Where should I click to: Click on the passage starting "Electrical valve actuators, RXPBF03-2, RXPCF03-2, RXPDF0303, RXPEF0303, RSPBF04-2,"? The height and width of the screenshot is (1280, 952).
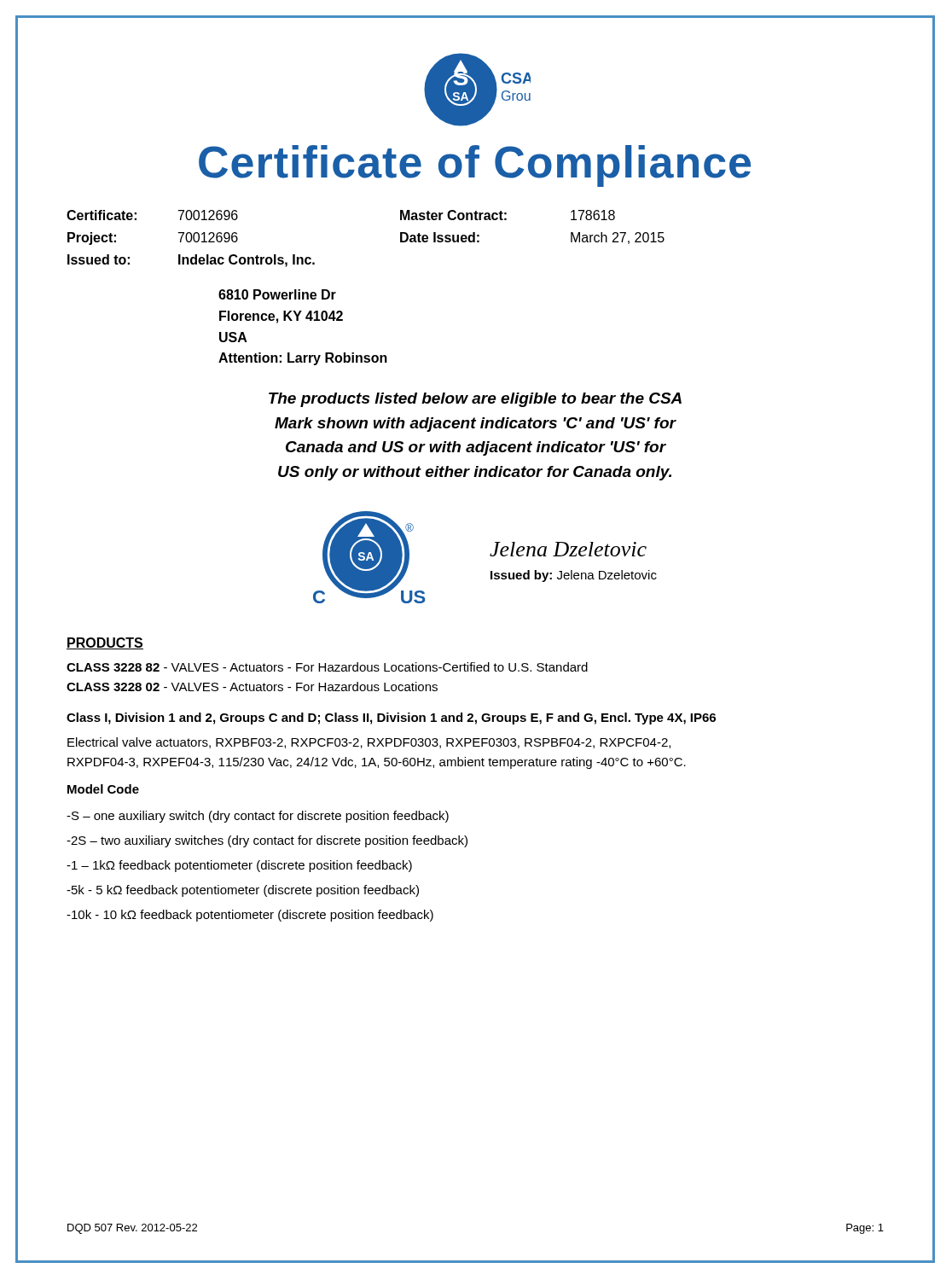(376, 752)
